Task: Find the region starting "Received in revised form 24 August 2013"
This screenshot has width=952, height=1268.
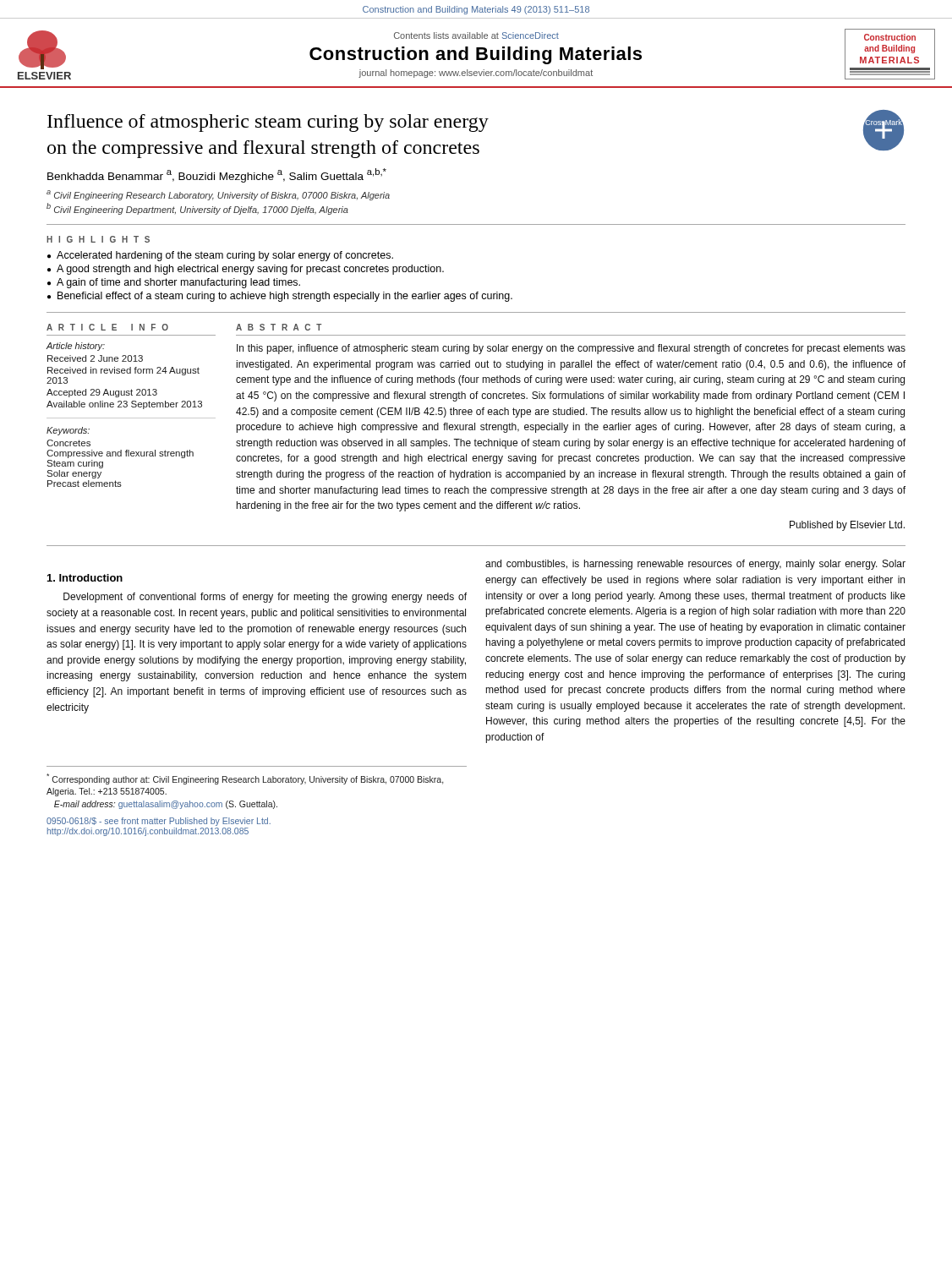Action: [123, 376]
